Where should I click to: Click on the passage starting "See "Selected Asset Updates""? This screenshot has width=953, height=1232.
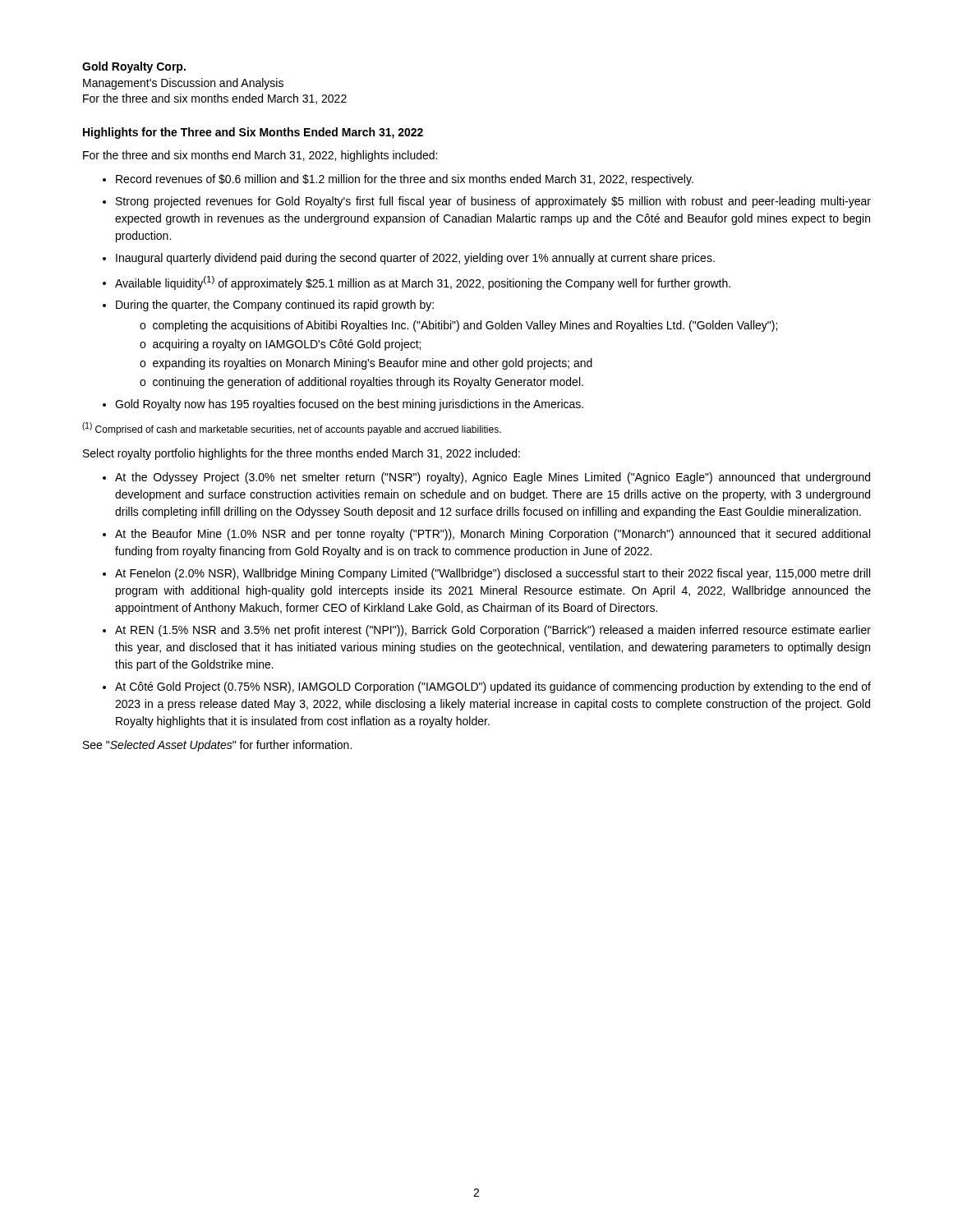point(217,745)
